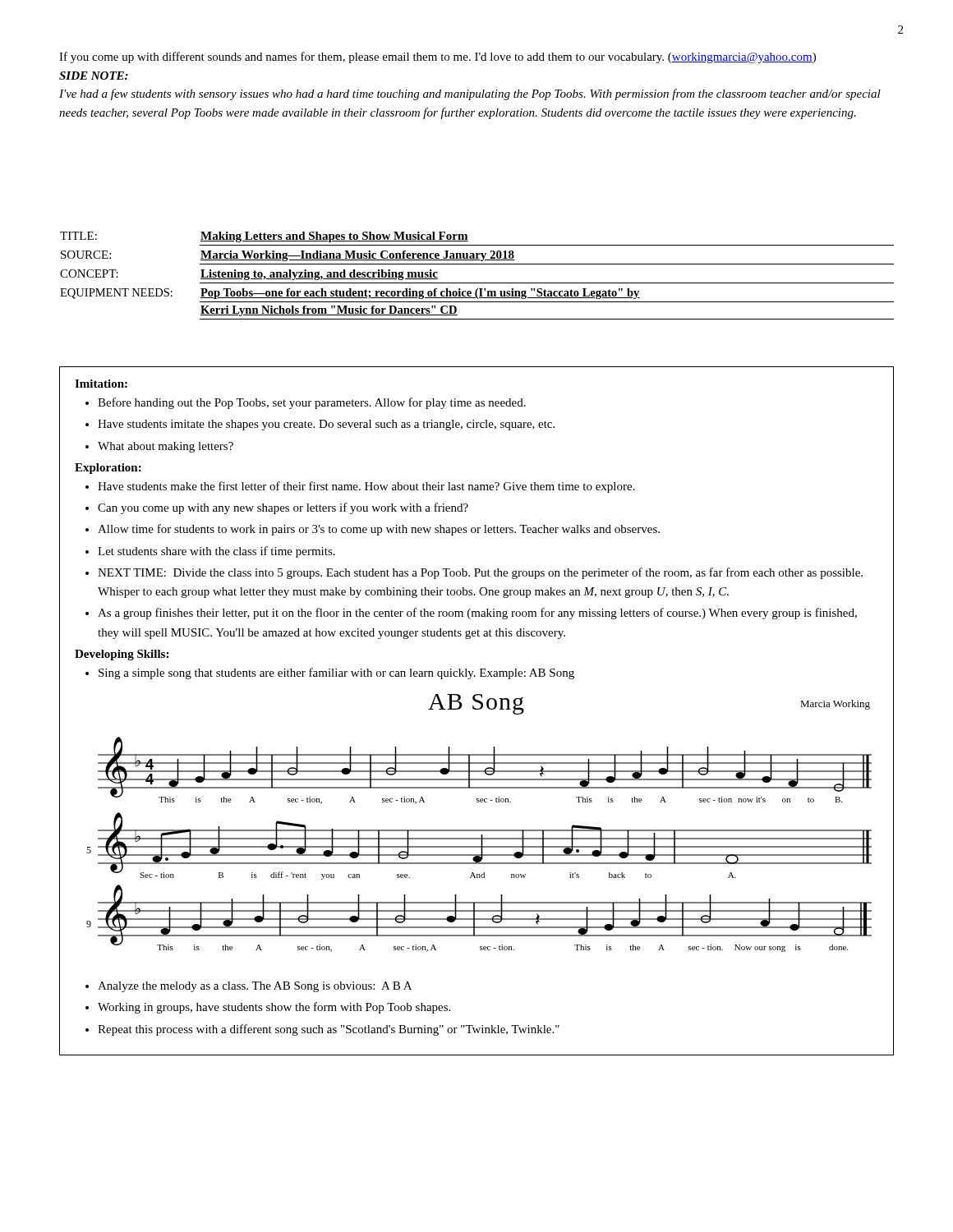The width and height of the screenshot is (953, 1232).
Task: Select the list item with the text "As a group finishes their letter, put"
Action: point(478,622)
